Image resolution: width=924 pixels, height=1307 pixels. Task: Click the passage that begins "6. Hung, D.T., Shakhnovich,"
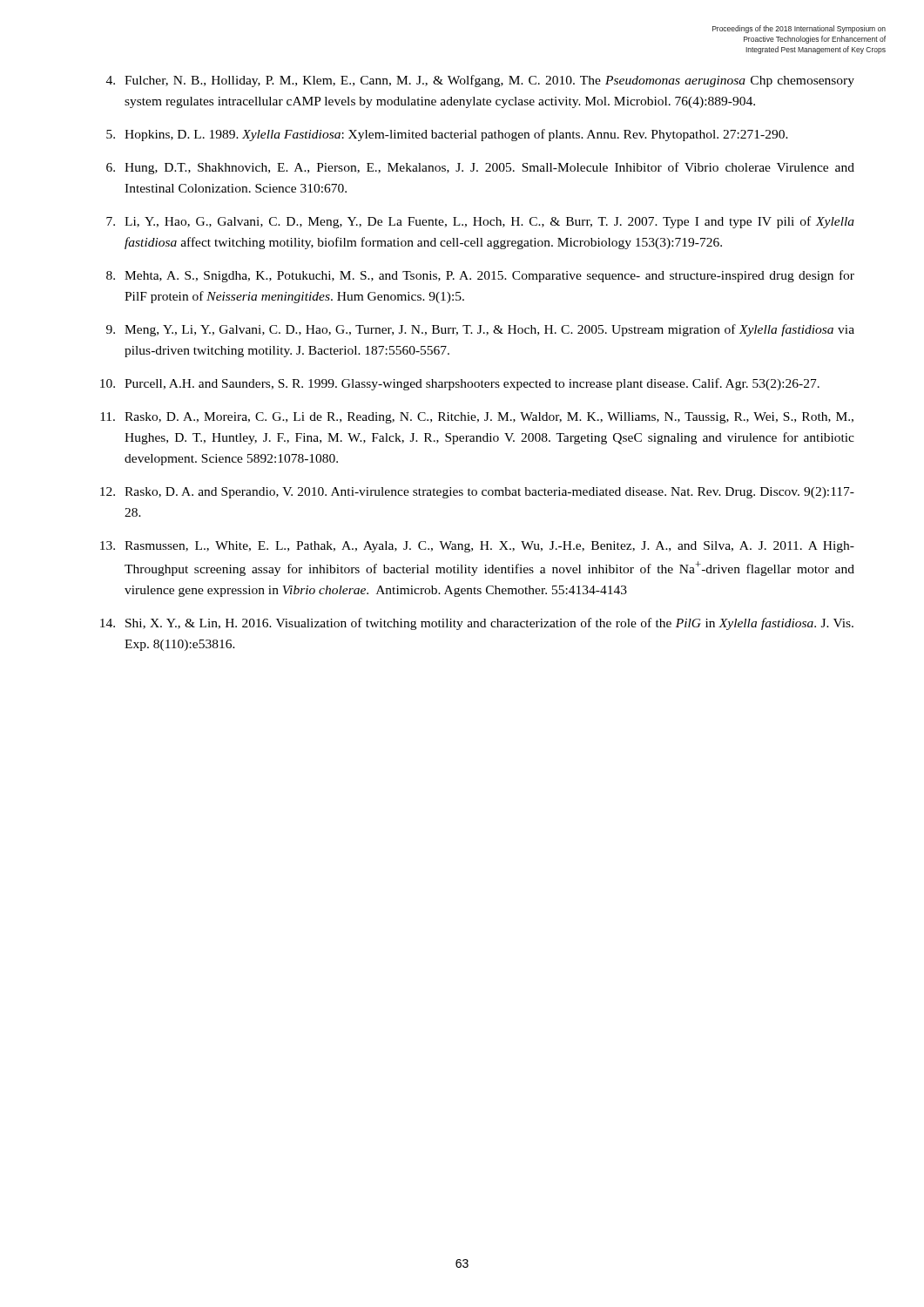click(469, 178)
